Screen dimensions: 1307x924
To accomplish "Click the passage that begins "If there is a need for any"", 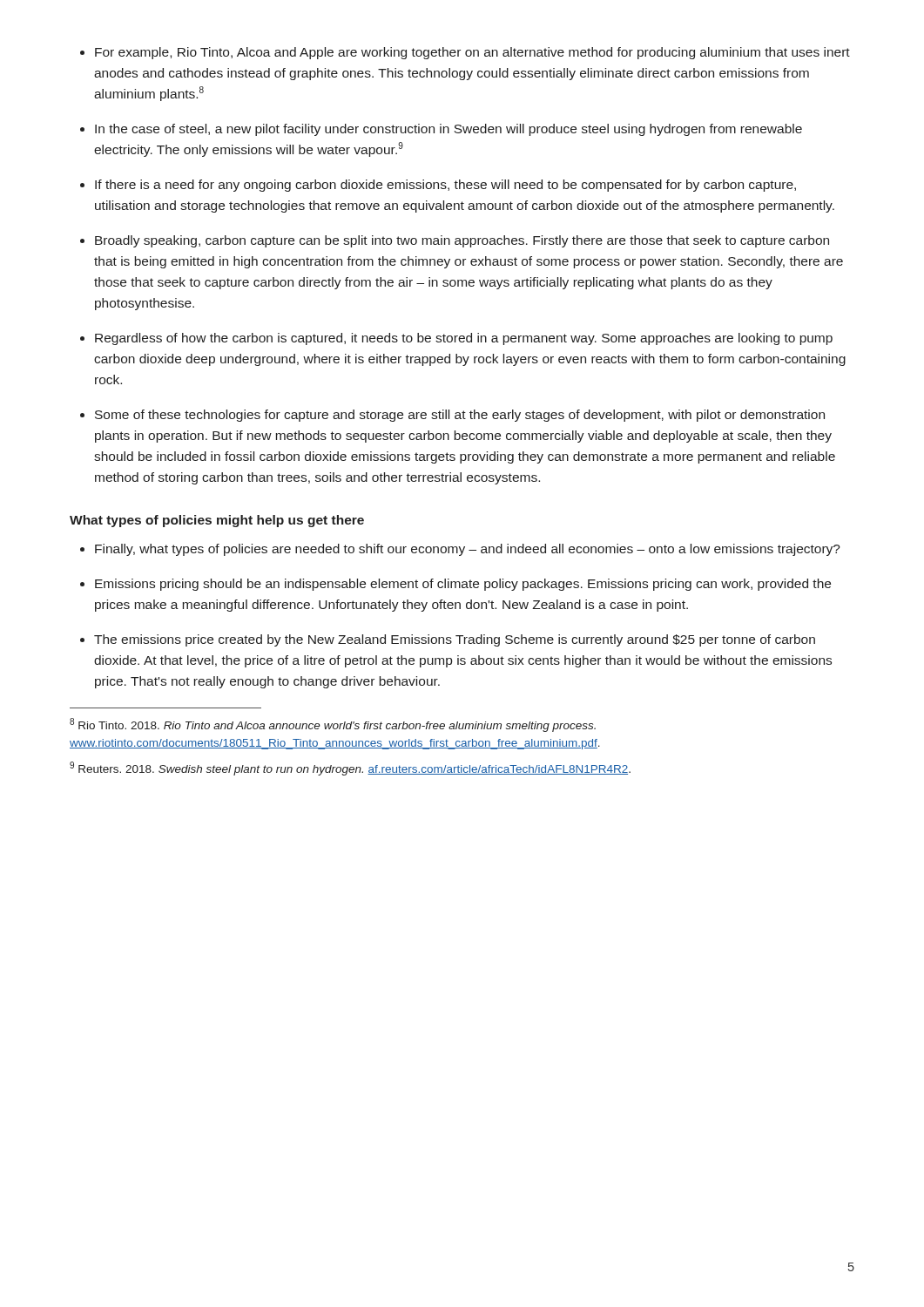I will tap(474, 195).
